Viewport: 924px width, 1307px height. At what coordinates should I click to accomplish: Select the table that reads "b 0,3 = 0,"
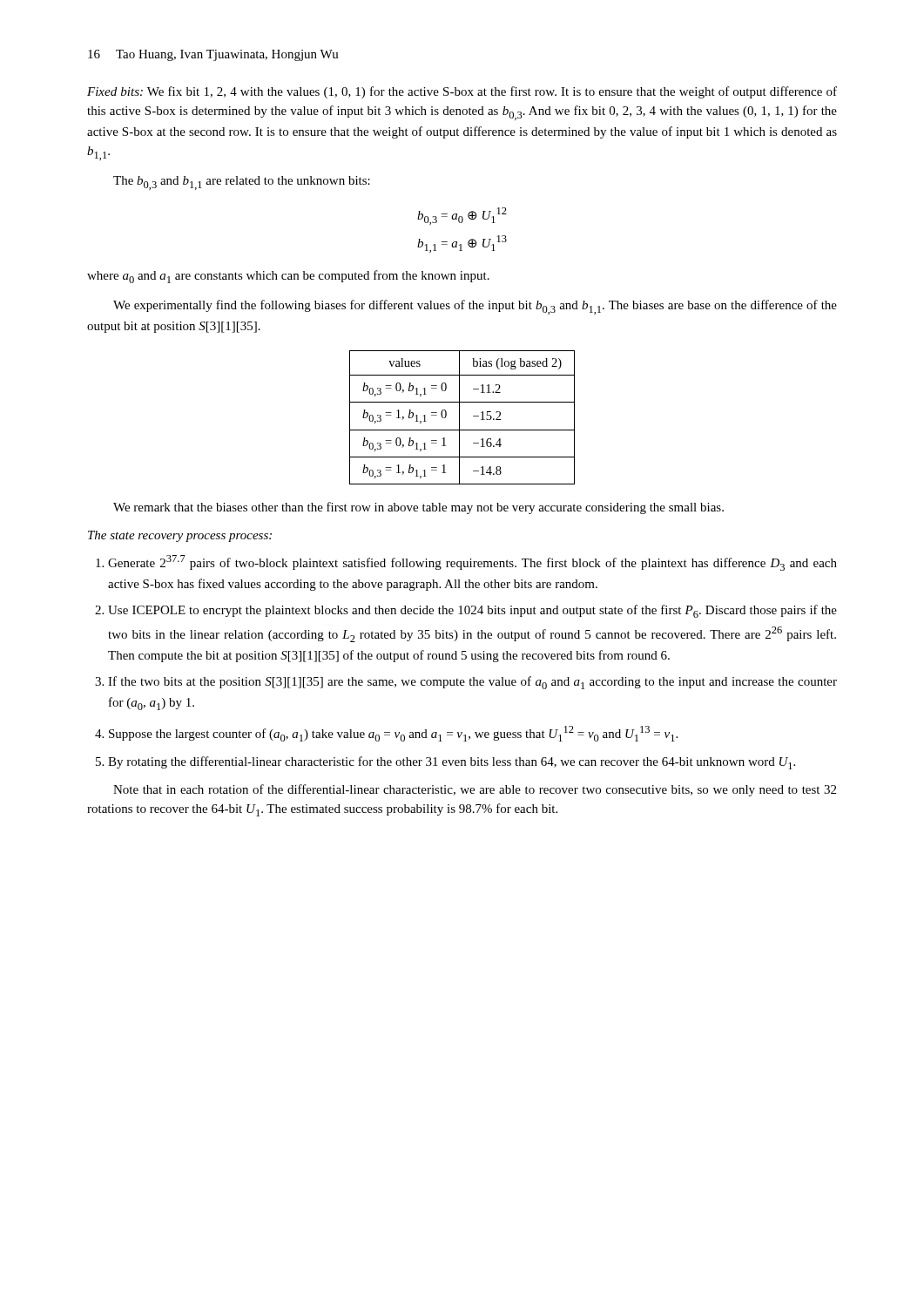(462, 418)
